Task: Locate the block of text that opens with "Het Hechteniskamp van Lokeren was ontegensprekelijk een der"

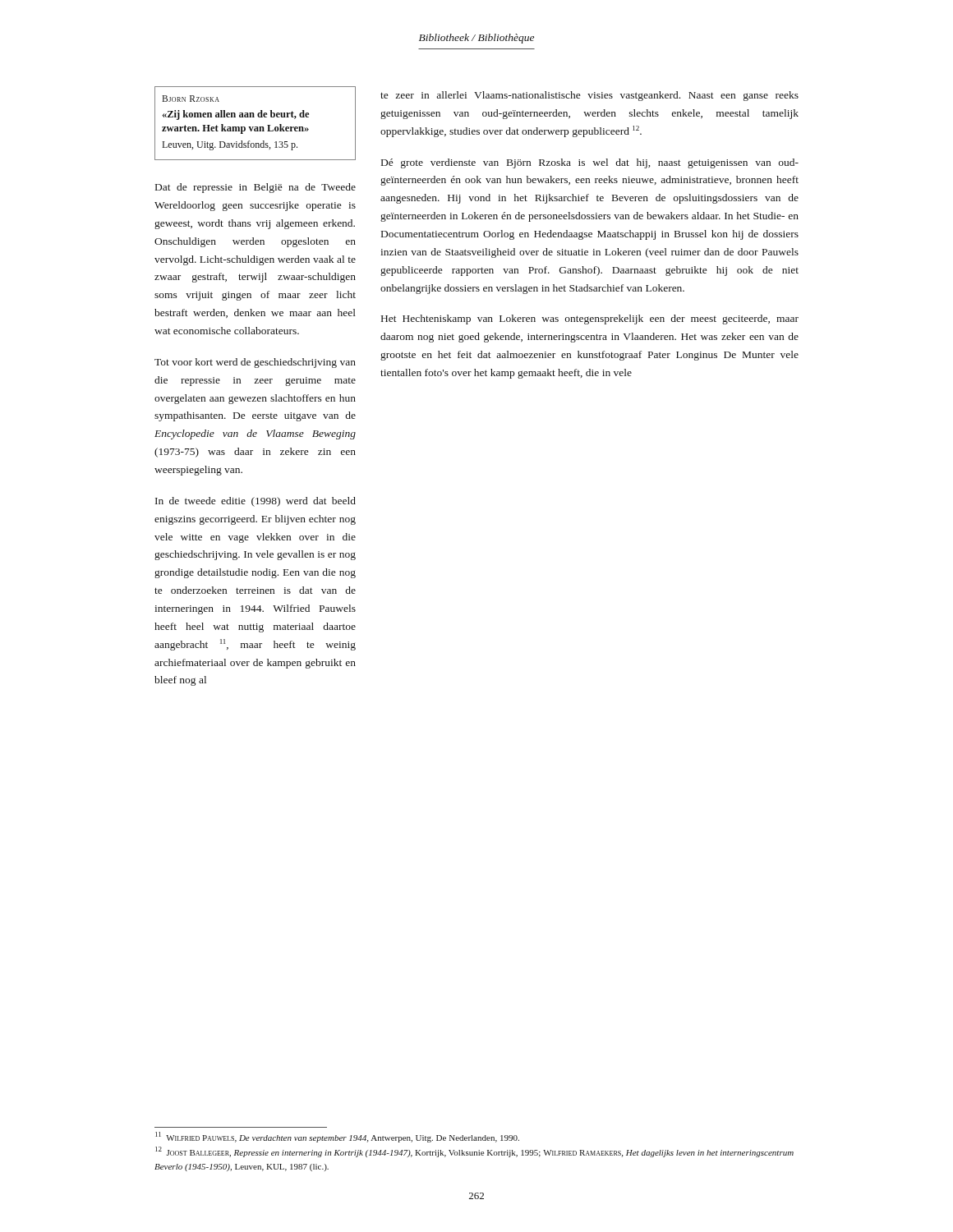Action: click(589, 346)
